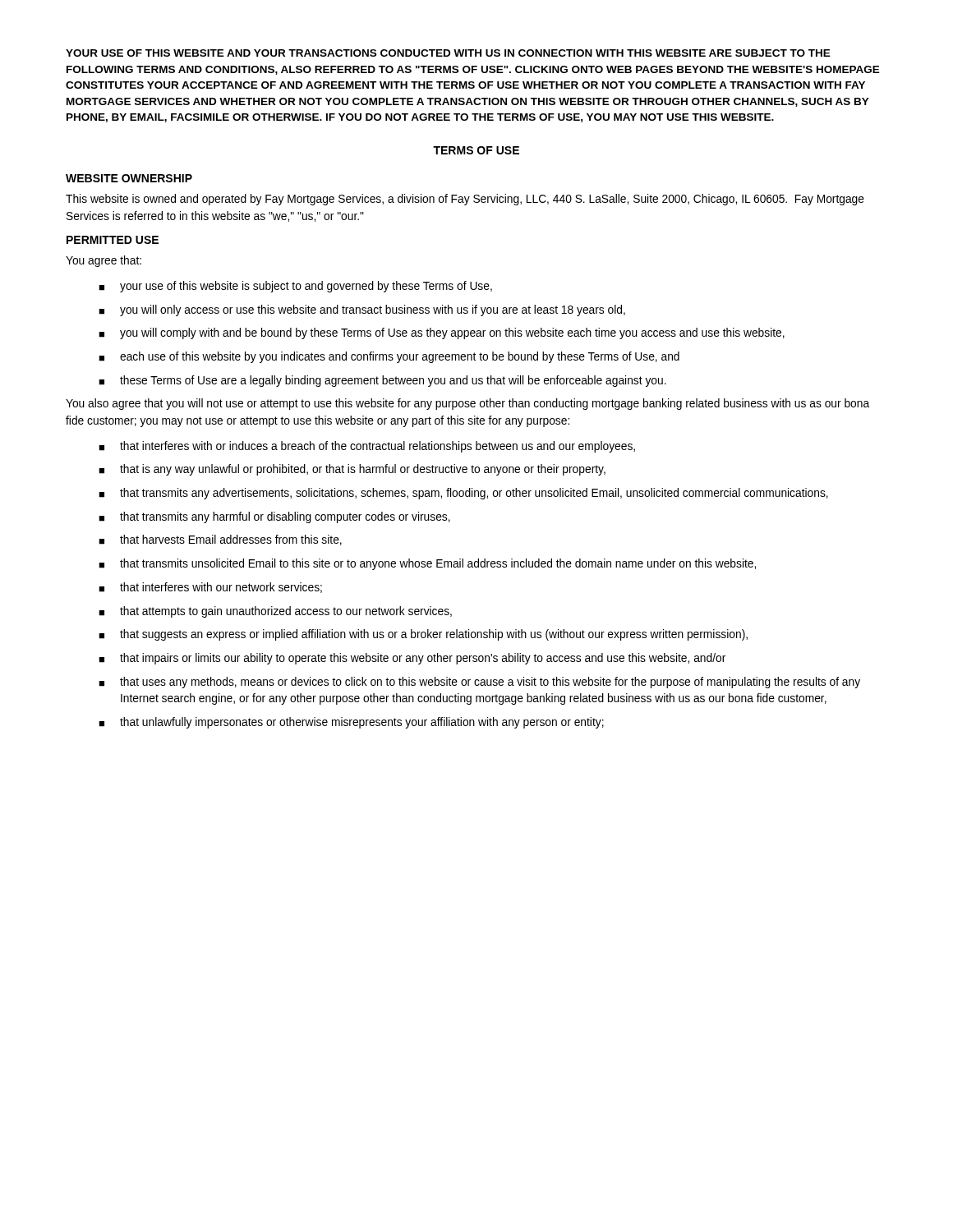Click on the list item with the text "■ that transmits any advertisements, solicitations,"

[493, 494]
